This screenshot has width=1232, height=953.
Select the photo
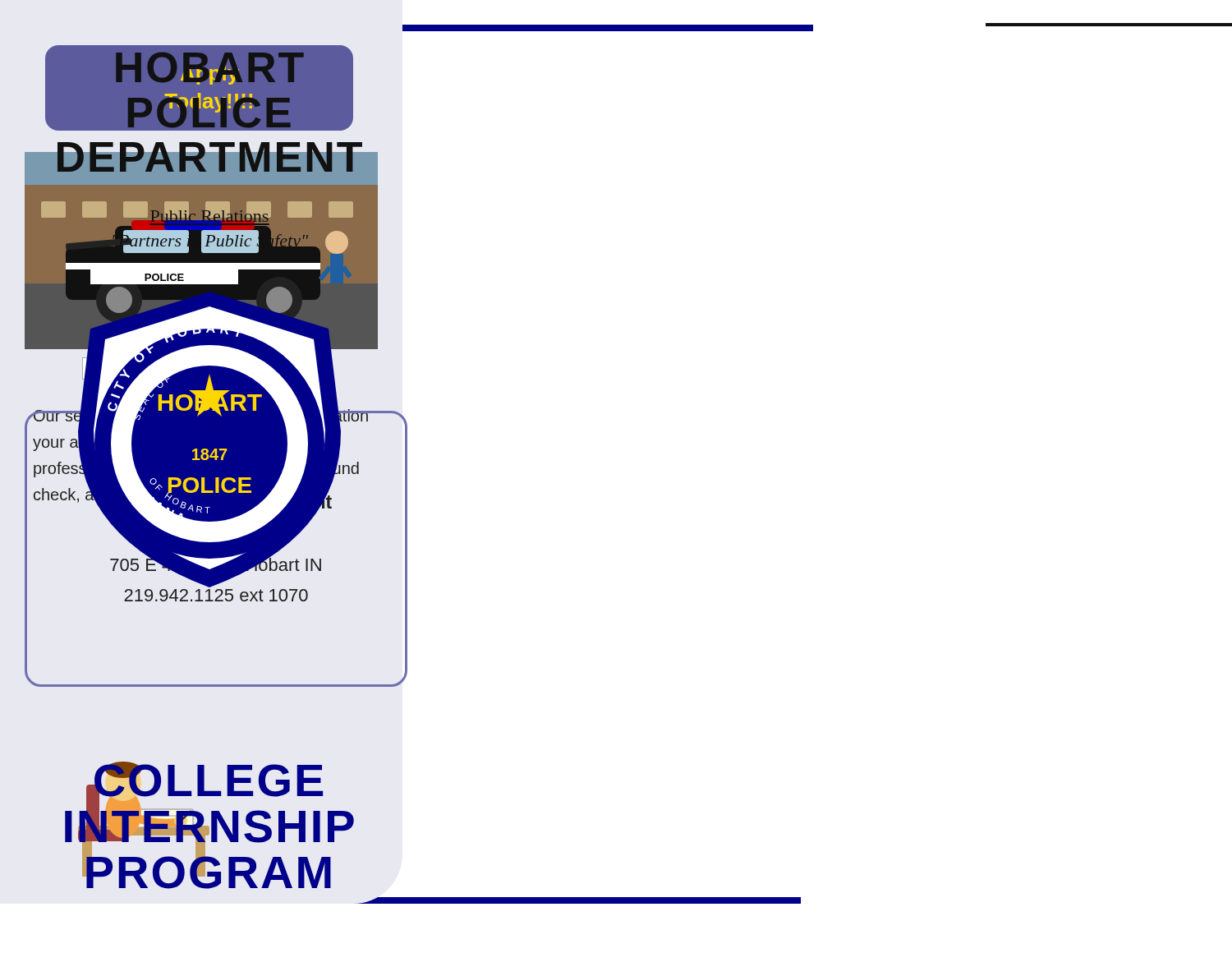coord(201,251)
